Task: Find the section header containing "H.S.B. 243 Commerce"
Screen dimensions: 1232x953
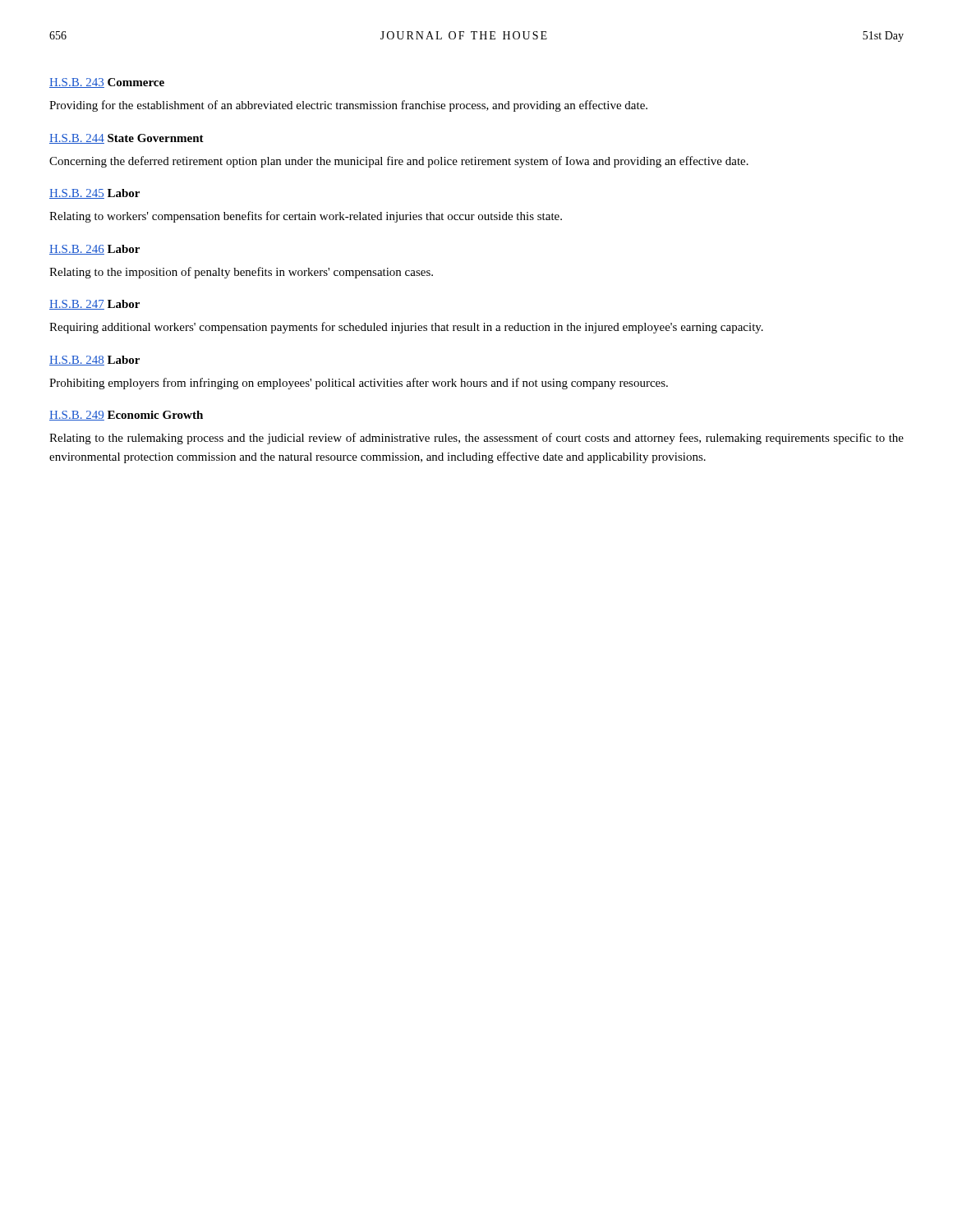Action: [107, 82]
